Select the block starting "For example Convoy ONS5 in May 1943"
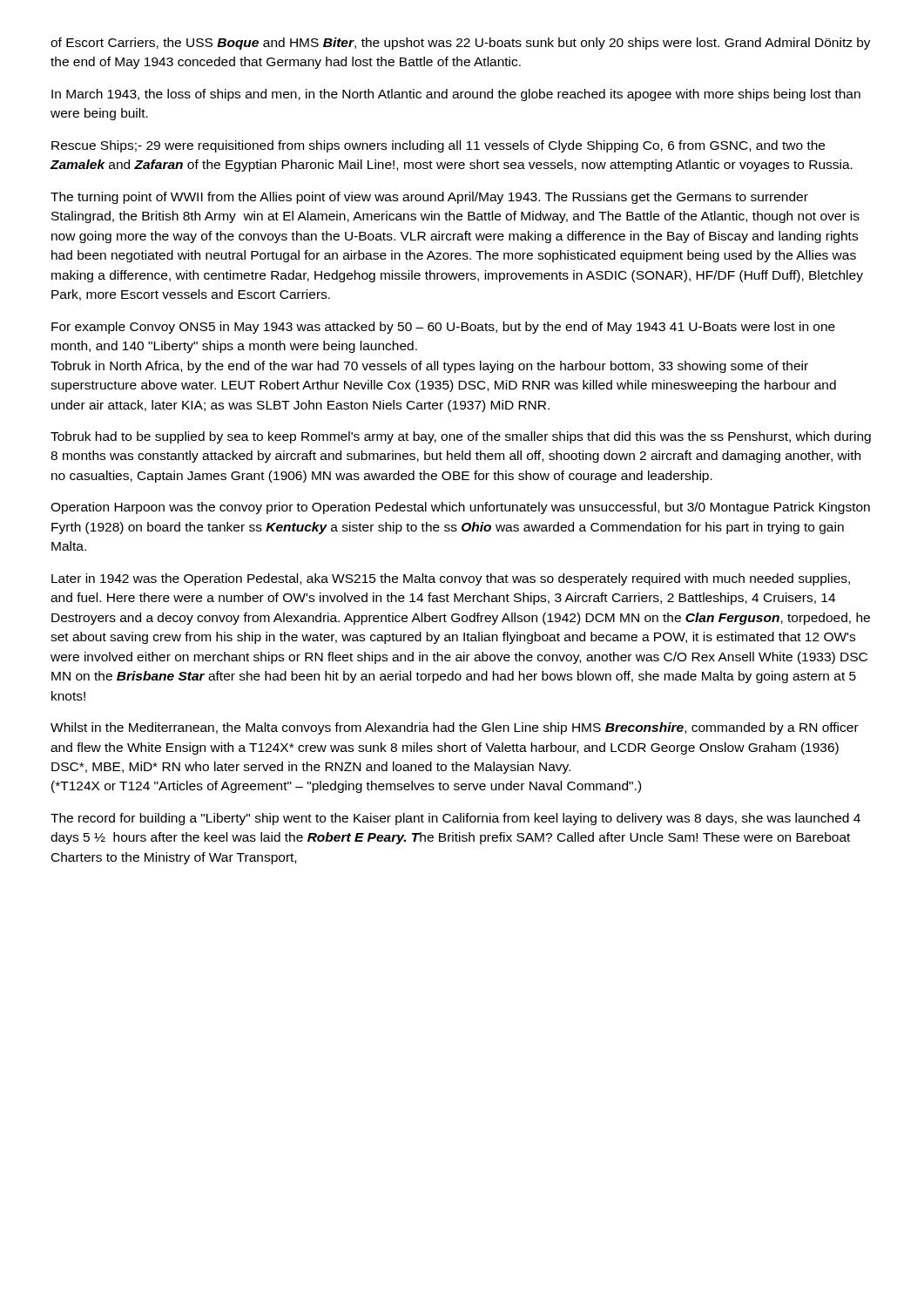 tap(444, 365)
